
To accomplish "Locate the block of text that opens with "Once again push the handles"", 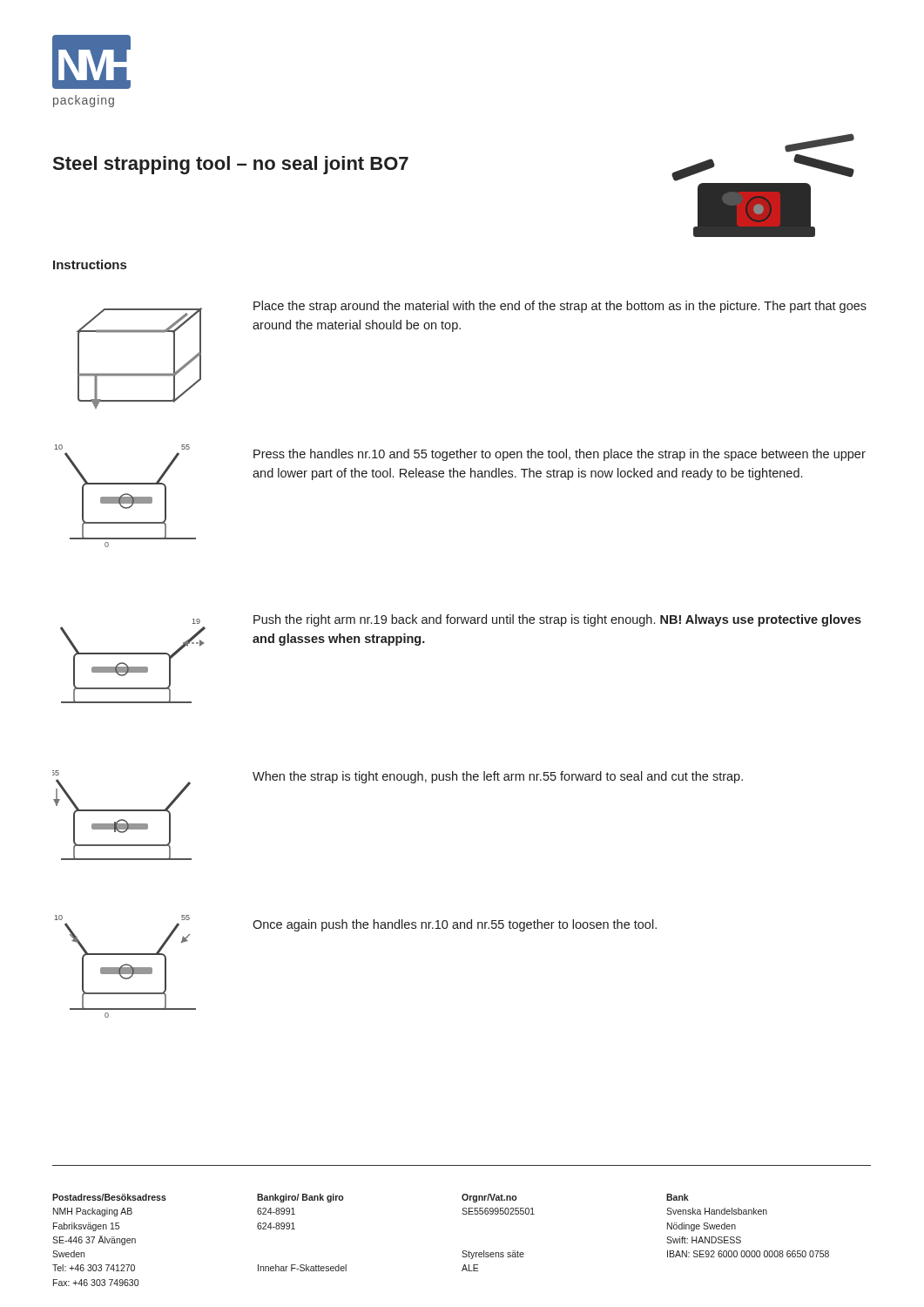I will (455, 925).
